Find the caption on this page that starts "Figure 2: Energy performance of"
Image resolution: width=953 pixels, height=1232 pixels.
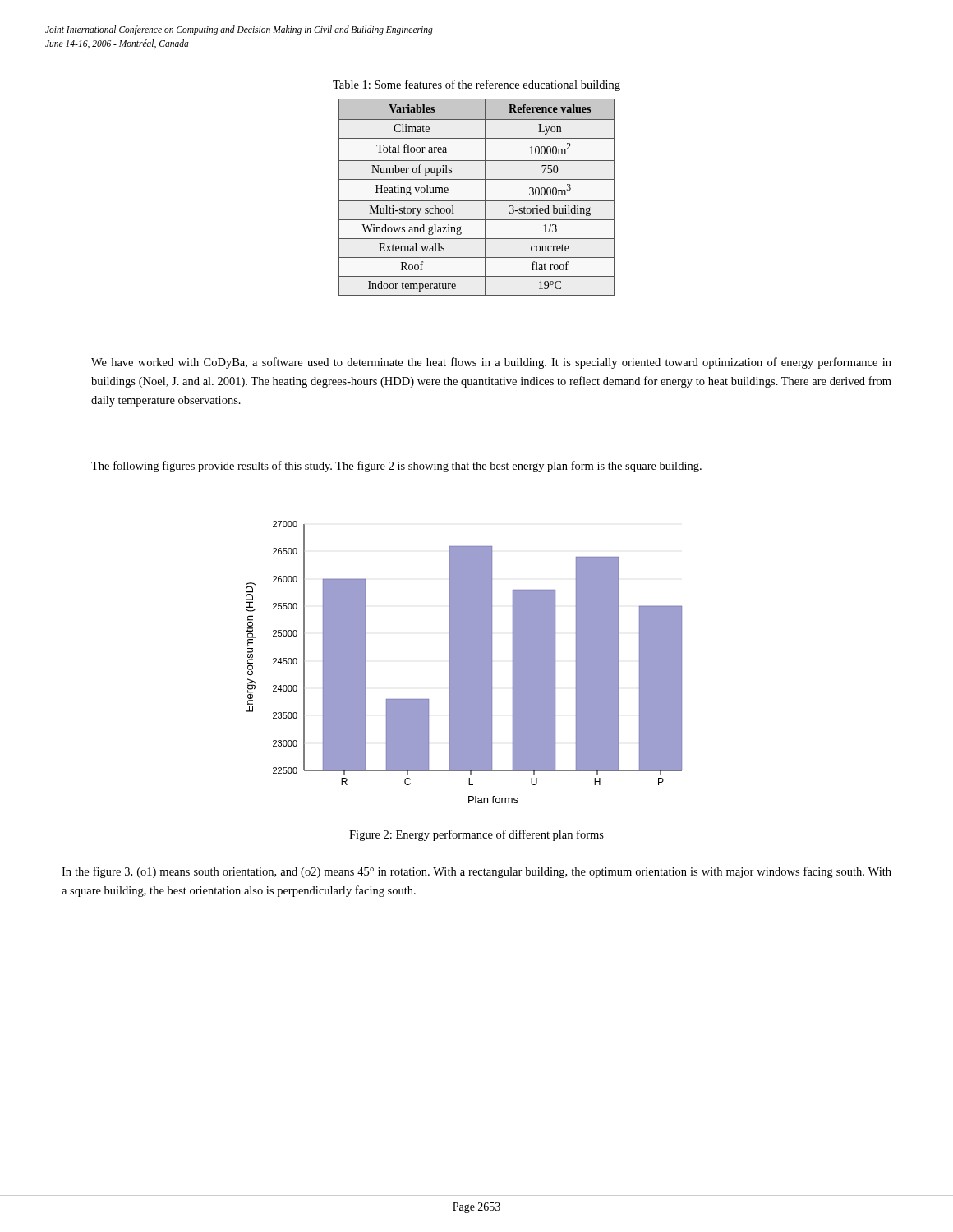pyautogui.click(x=476, y=834)
